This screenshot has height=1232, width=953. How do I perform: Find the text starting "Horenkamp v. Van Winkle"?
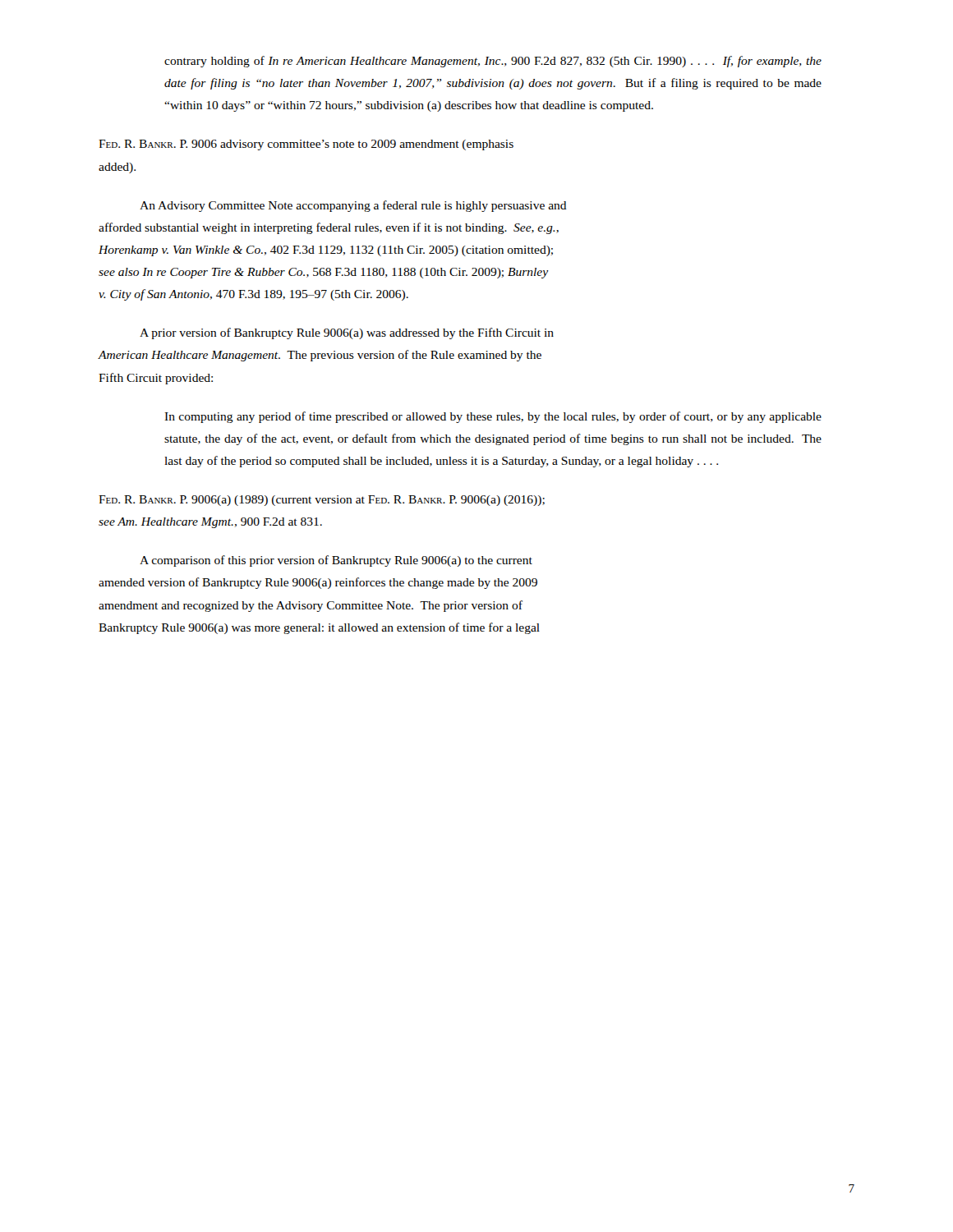click(326, 249)
